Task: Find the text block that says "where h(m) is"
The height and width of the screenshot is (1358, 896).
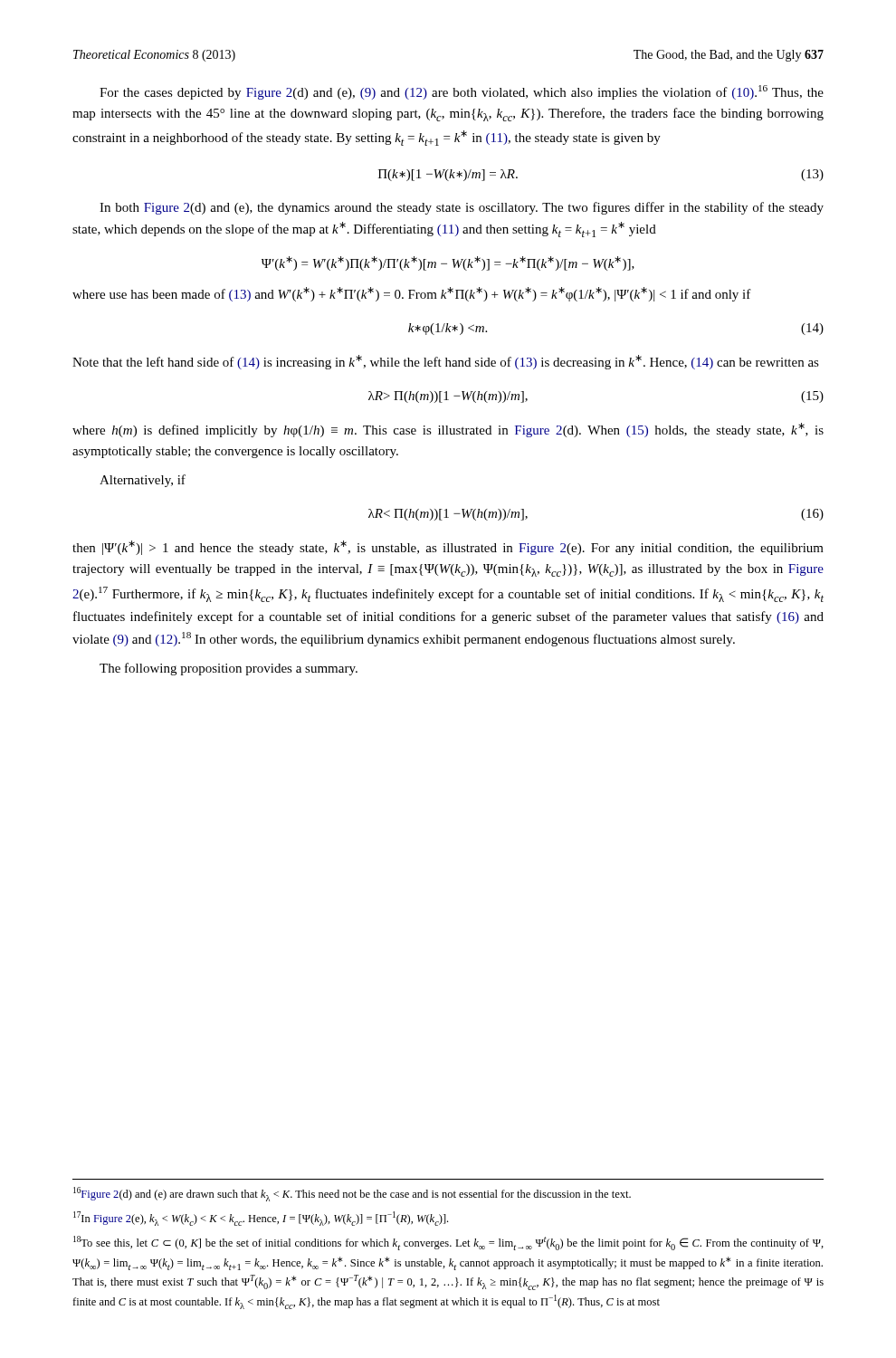Action: click(448, 439)
